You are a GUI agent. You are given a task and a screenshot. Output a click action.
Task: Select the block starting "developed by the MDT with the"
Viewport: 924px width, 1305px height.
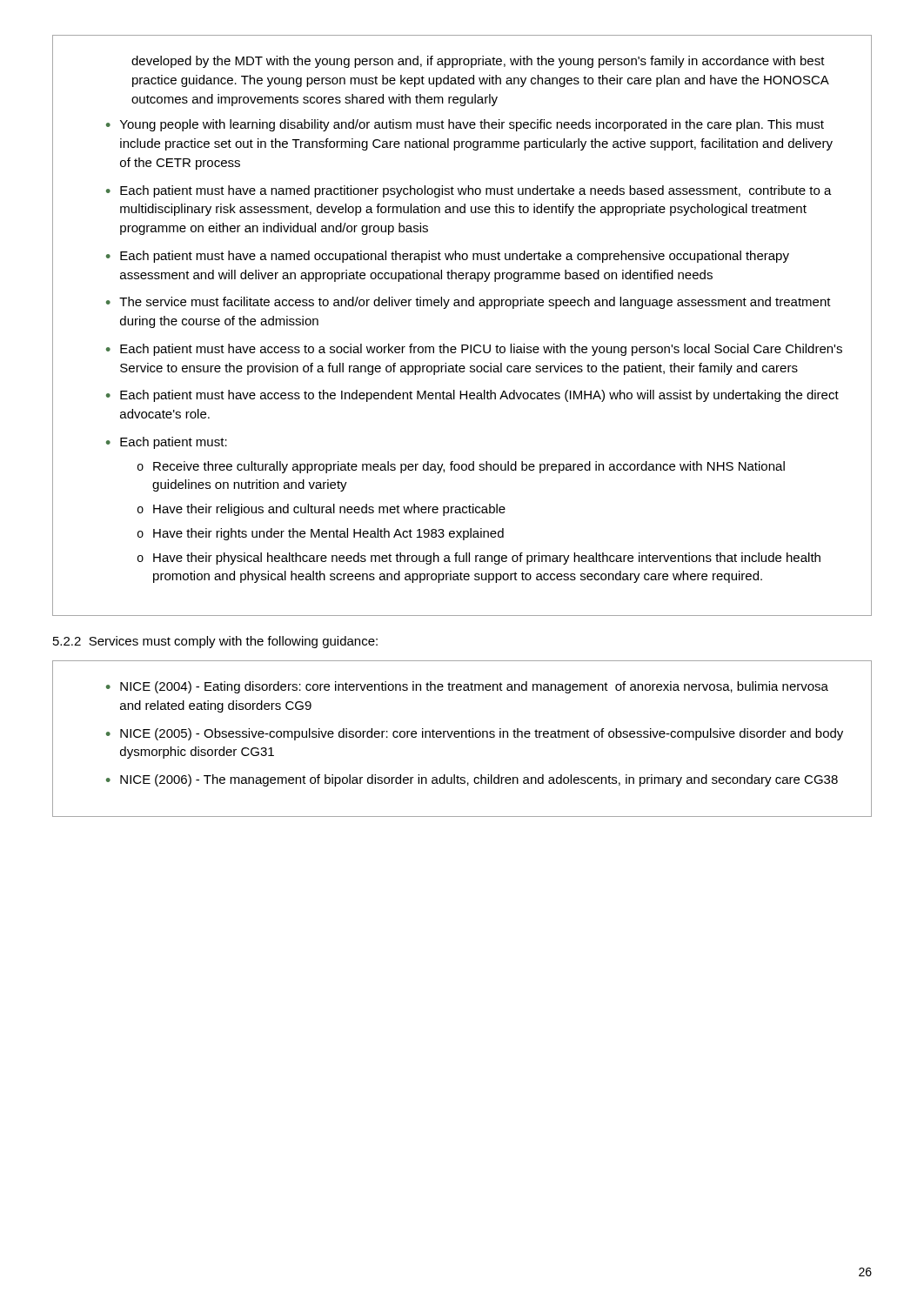(480, 79)
